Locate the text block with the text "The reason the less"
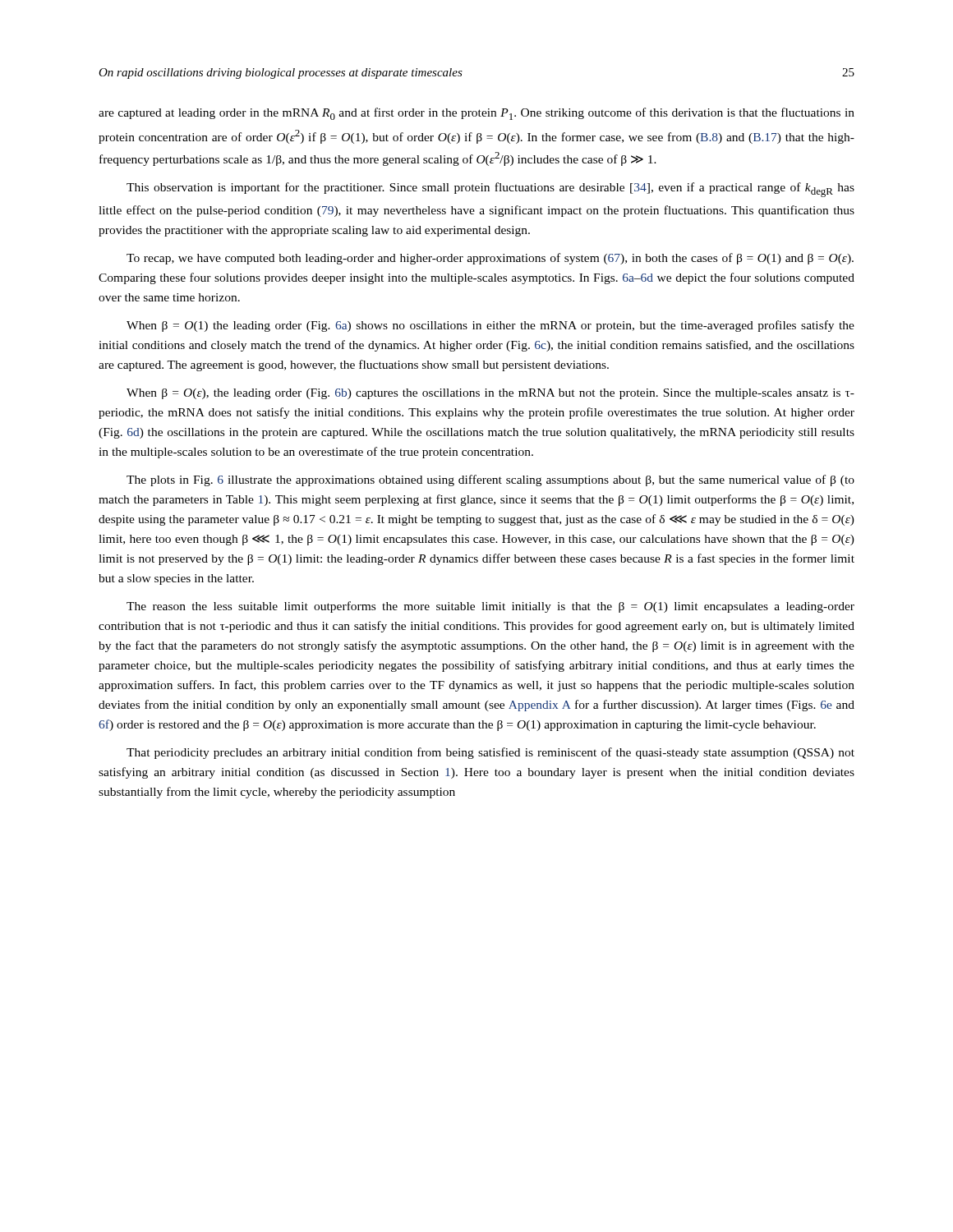 476,665
